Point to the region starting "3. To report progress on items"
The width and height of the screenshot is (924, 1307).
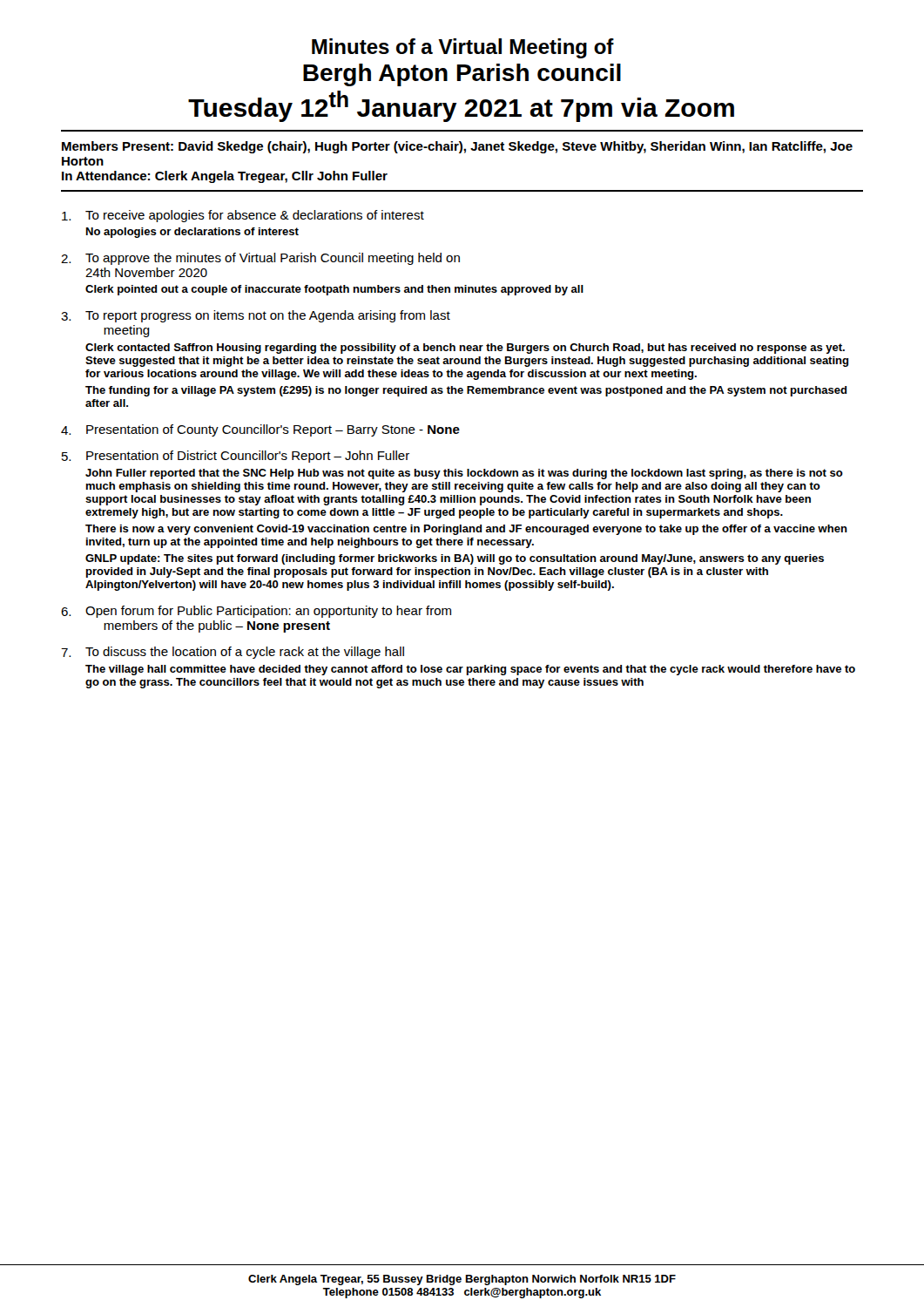click(462, 360)
